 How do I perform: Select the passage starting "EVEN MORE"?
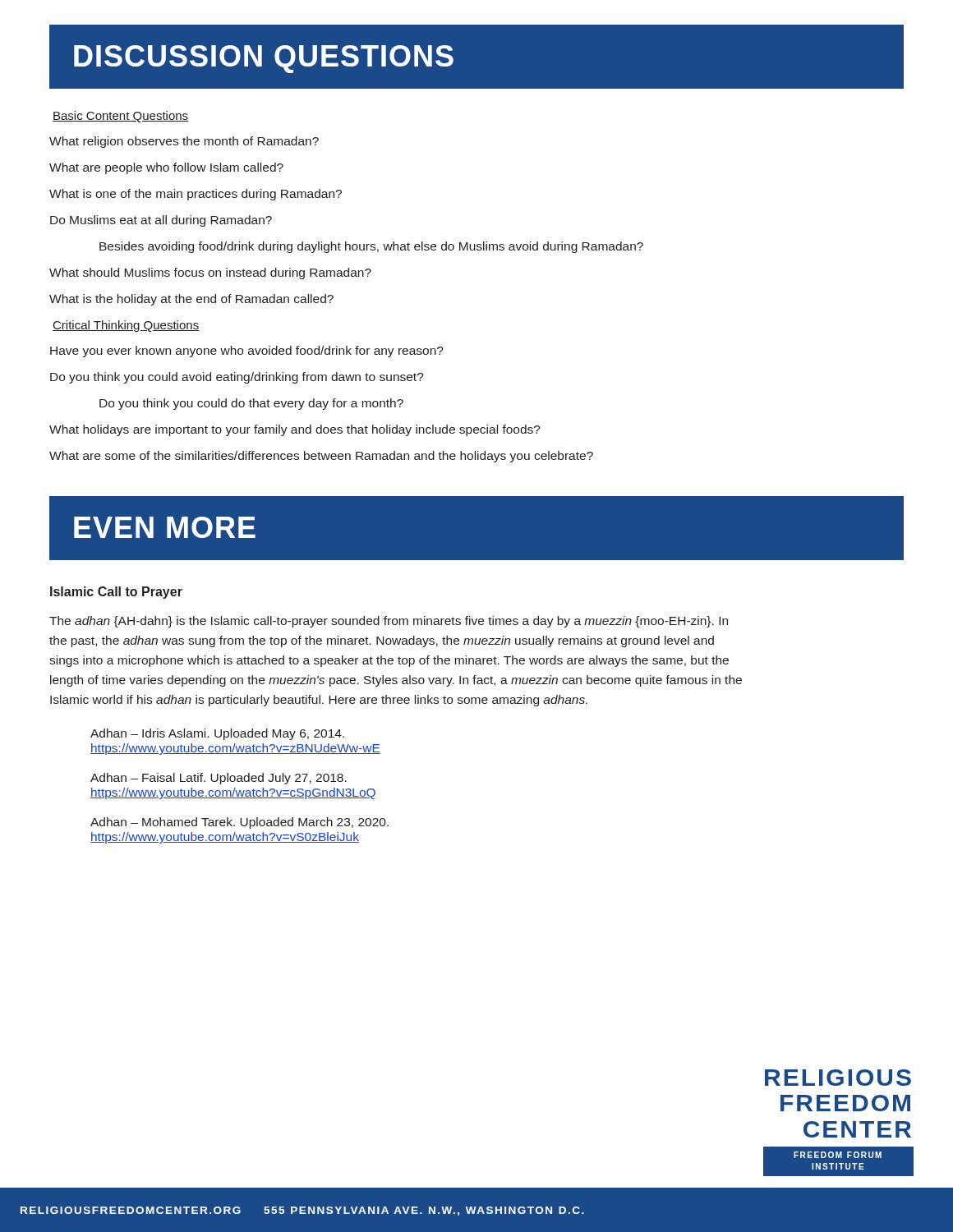click(165, 528)
